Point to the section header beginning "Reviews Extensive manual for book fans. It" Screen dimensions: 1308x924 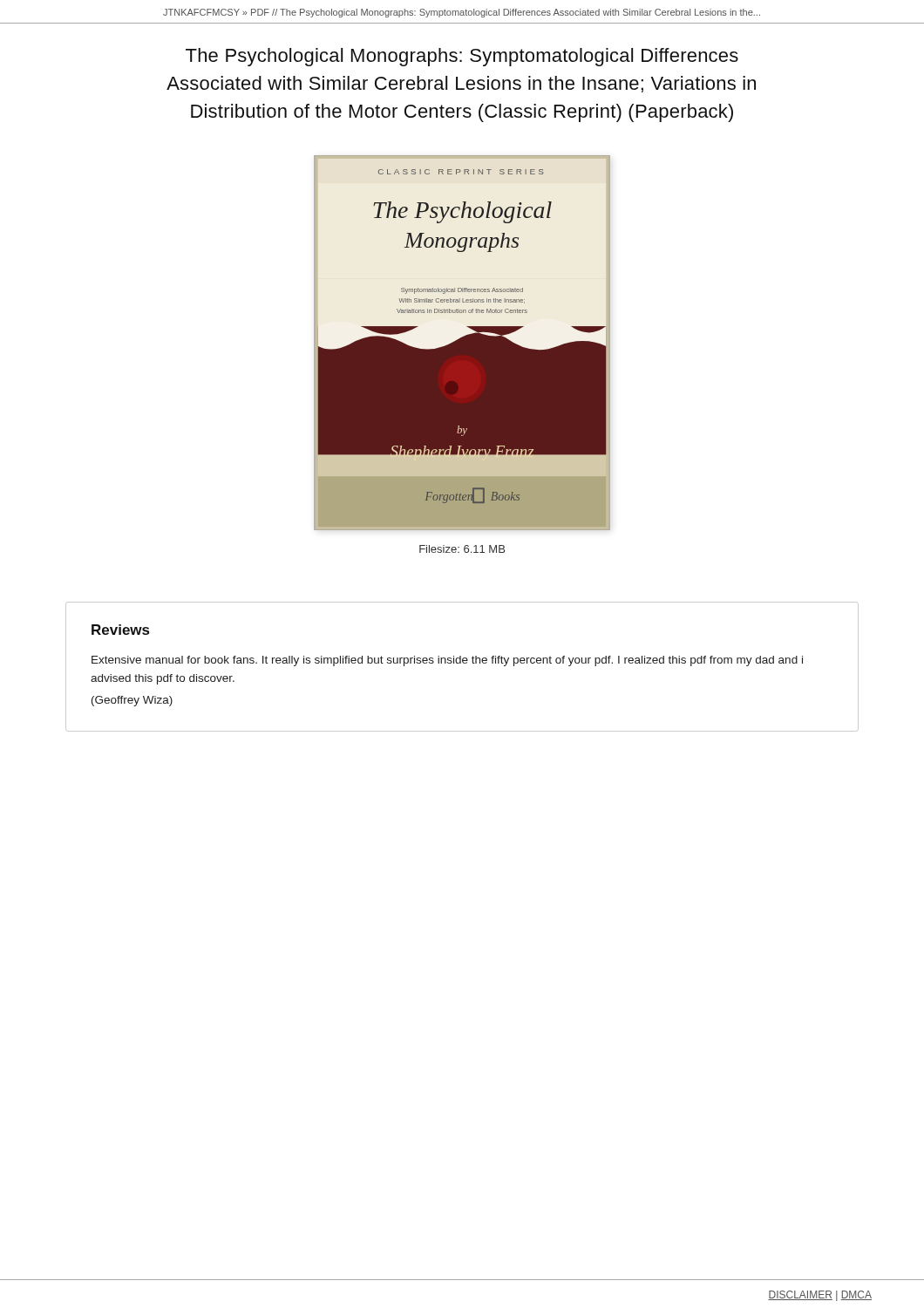[462, 667]
